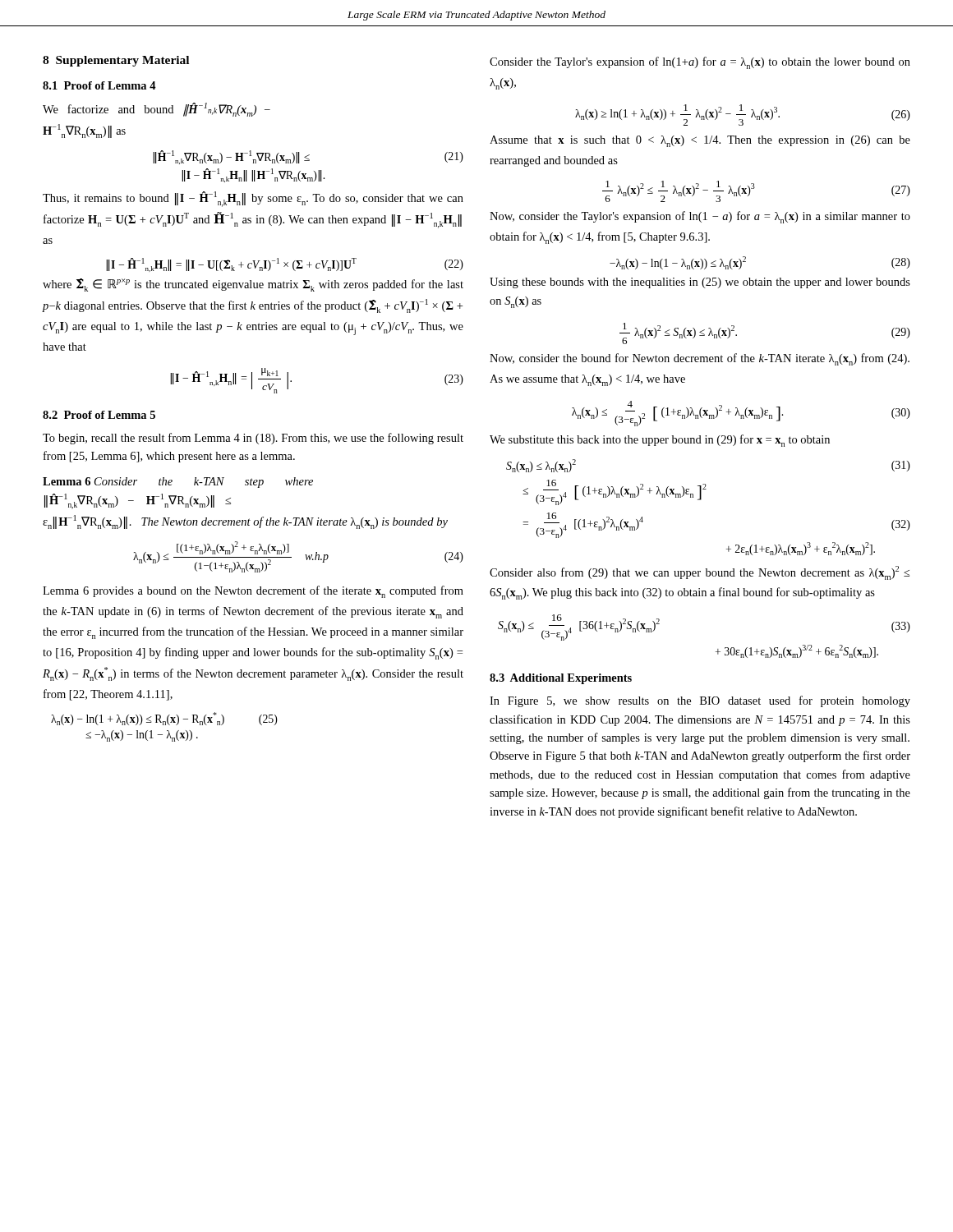The width and height of the screenshot is (953, 1232).
Task: Point to the formula beginning "λn(xn) ≤ 4 (3−εn)2 [ (1+εn)λn(xm)2 + λn(xm)εn"
Action: (x=700, y=413)
